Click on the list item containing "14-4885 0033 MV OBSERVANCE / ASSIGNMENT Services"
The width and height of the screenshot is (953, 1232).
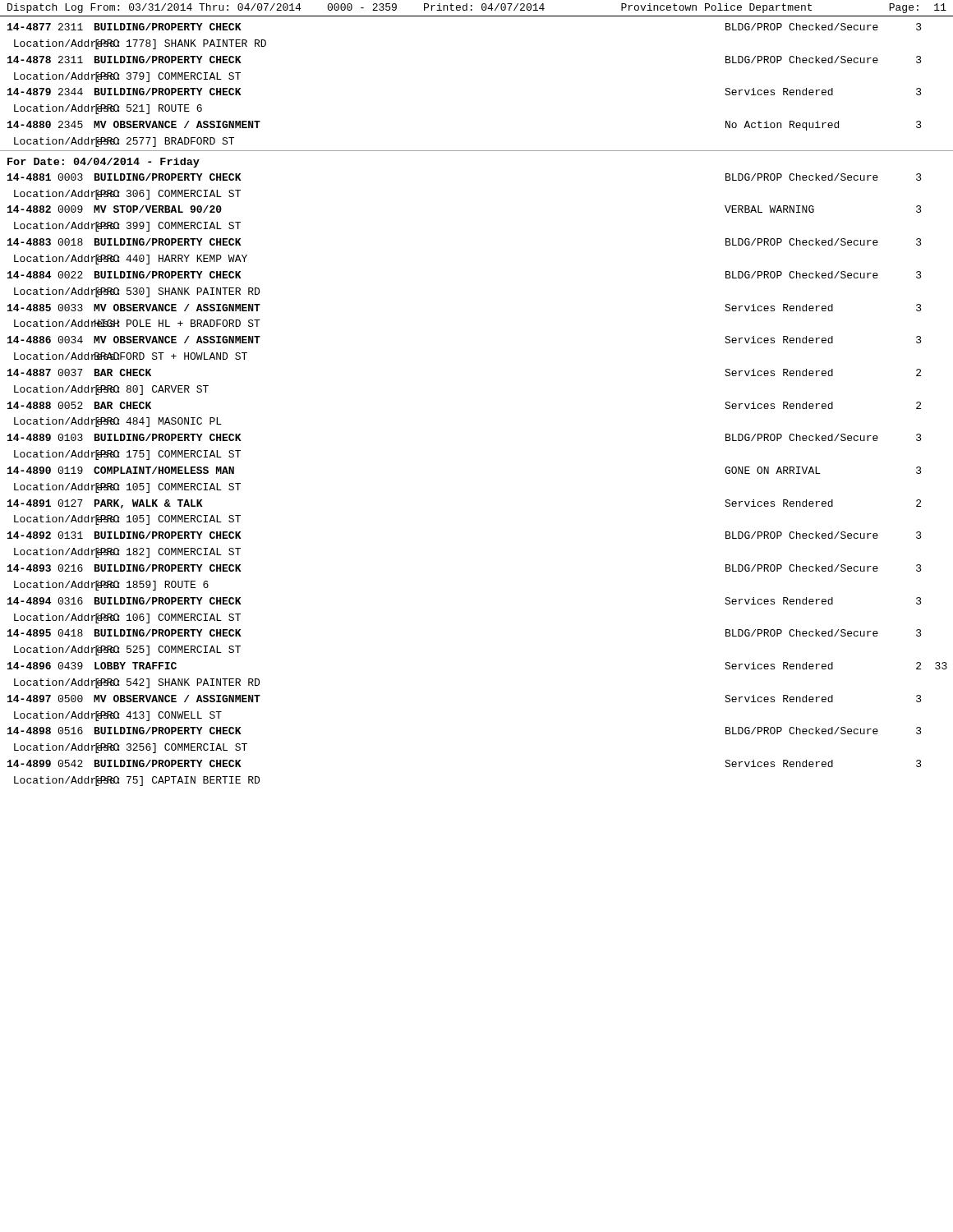[x=48, y=308]
